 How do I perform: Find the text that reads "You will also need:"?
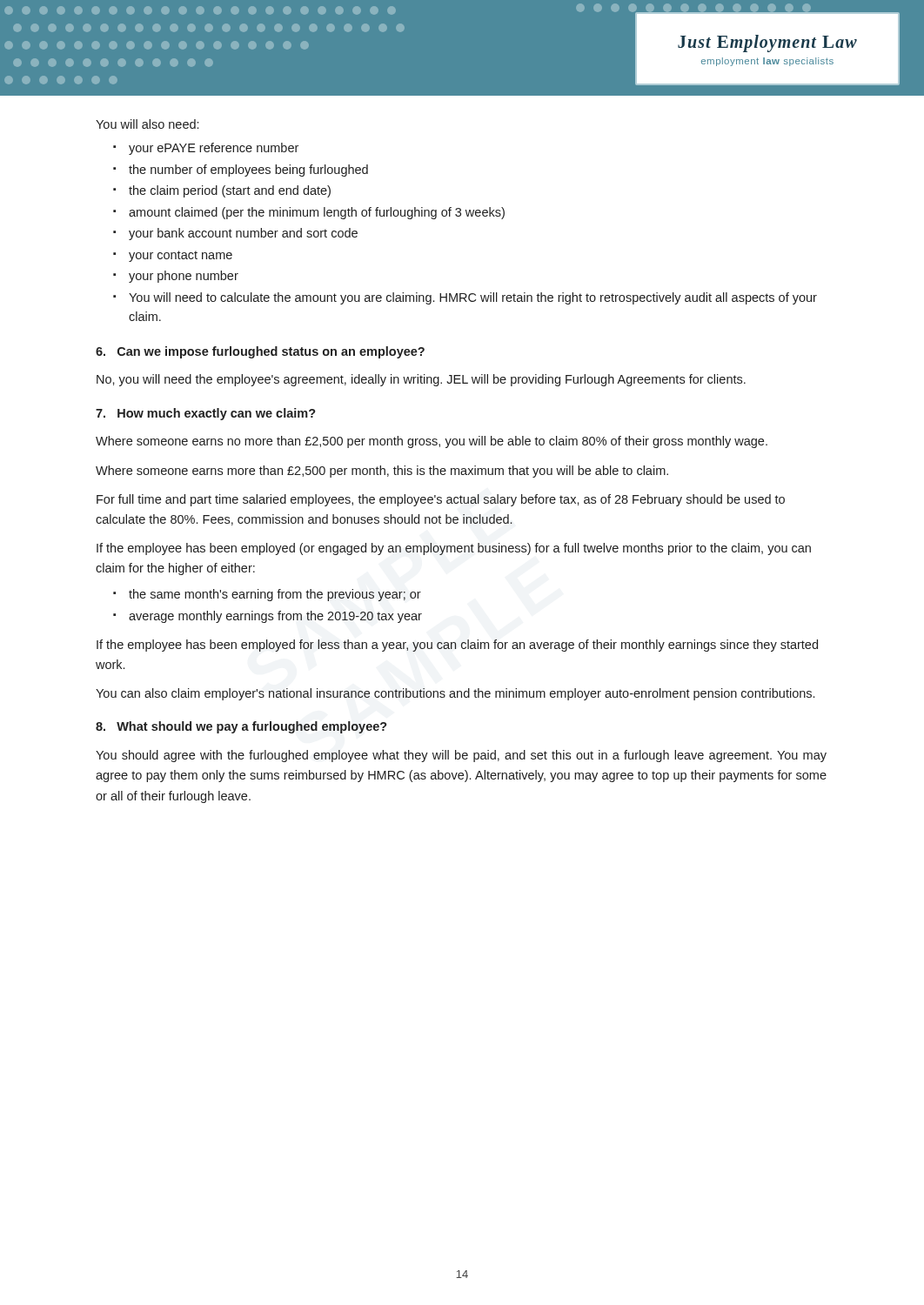(x=148, y=124)
